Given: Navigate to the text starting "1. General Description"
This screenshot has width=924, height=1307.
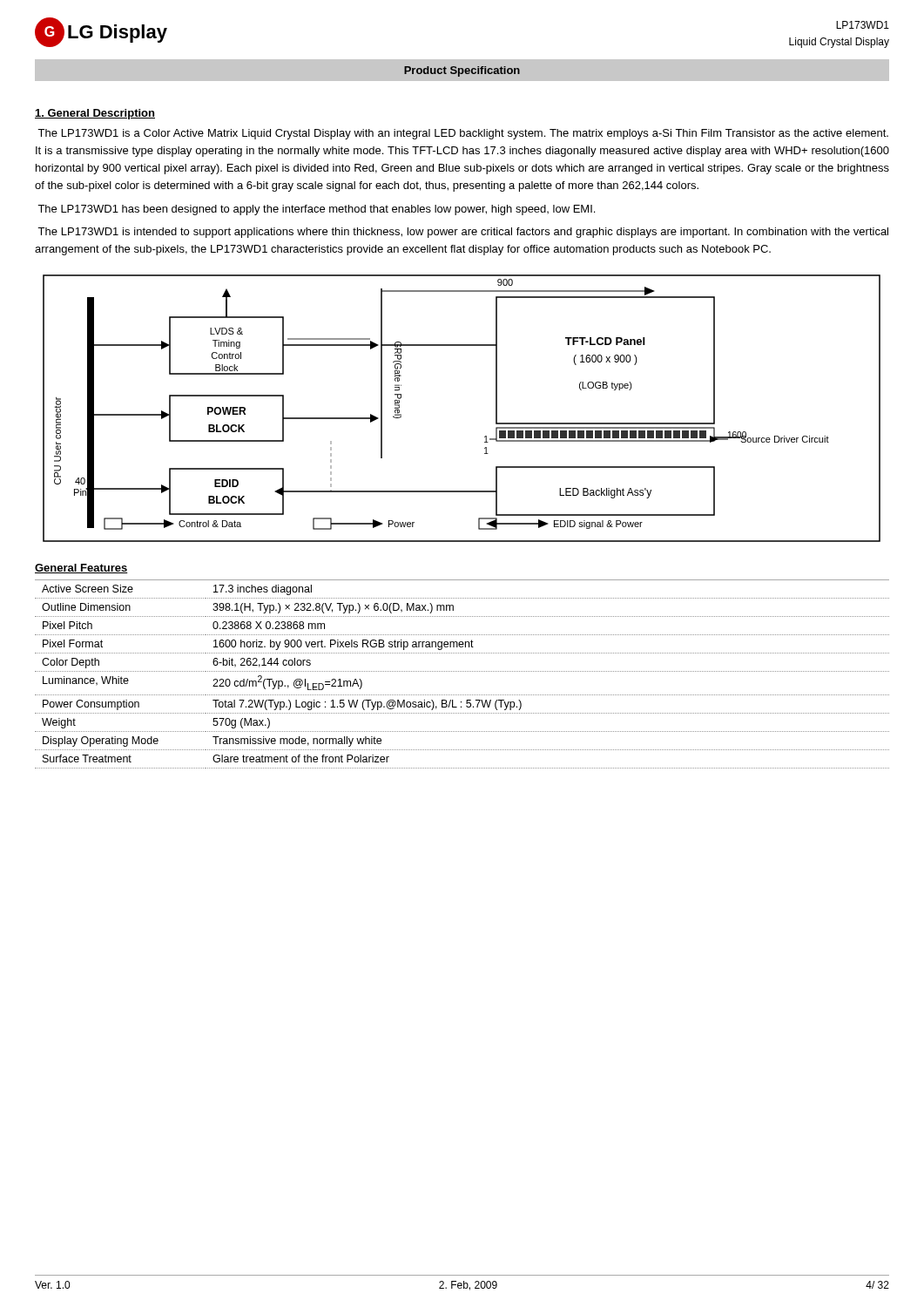Looking at the screenshot, I should [95, 113].
